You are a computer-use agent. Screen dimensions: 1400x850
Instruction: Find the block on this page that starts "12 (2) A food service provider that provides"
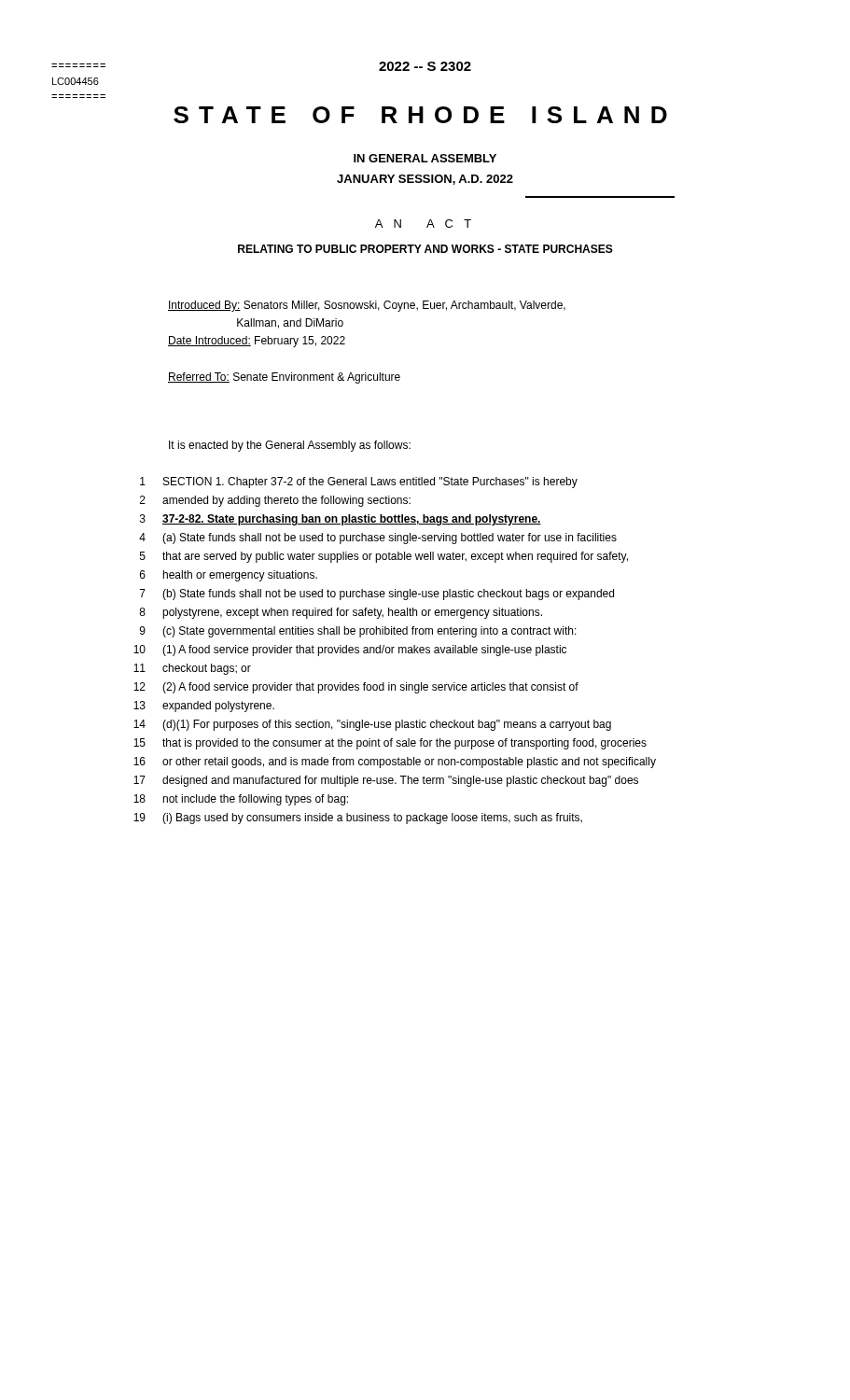452,687
